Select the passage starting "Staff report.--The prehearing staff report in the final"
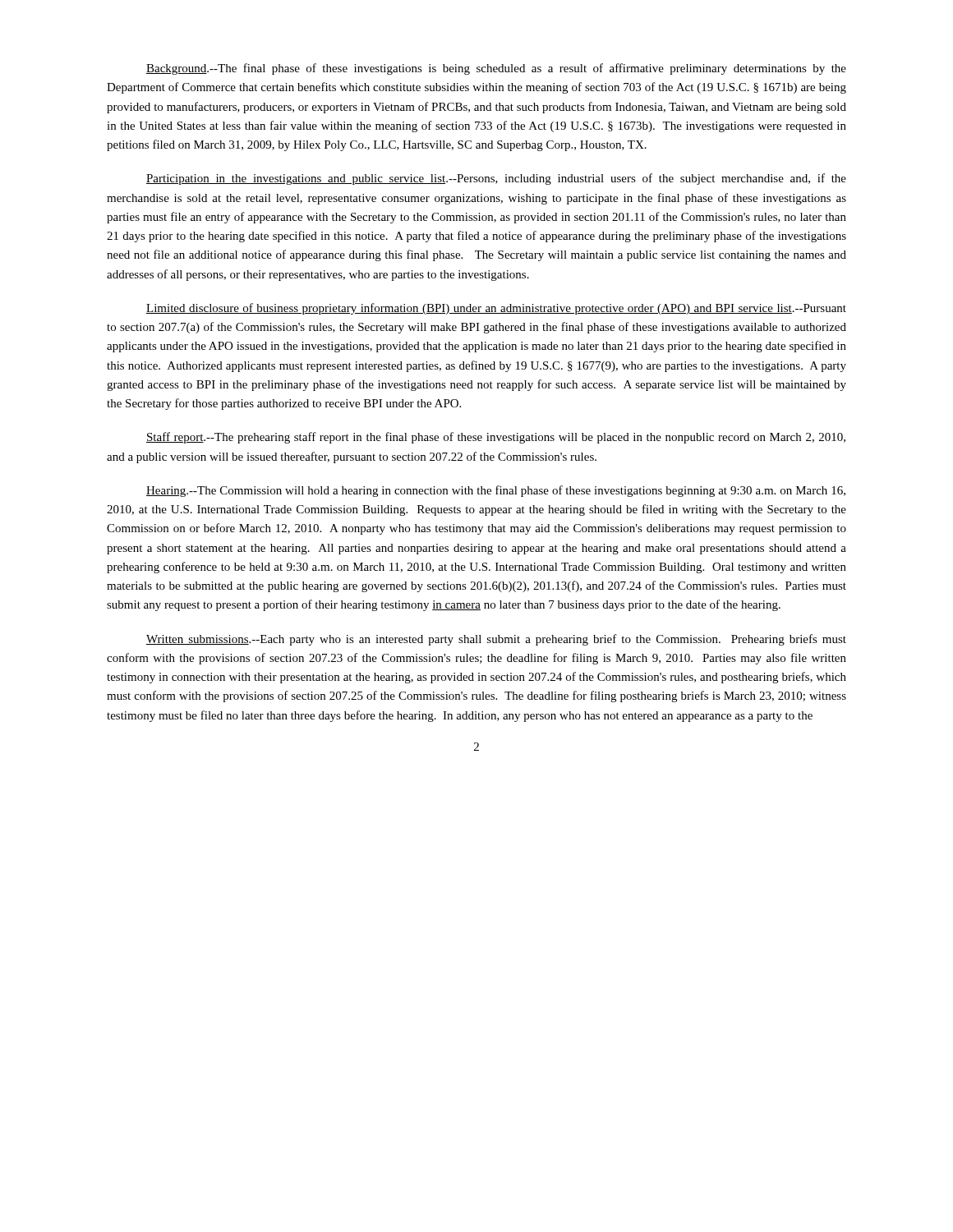Viewport: 953px width, 1232px height. click(x=476, y=447)
